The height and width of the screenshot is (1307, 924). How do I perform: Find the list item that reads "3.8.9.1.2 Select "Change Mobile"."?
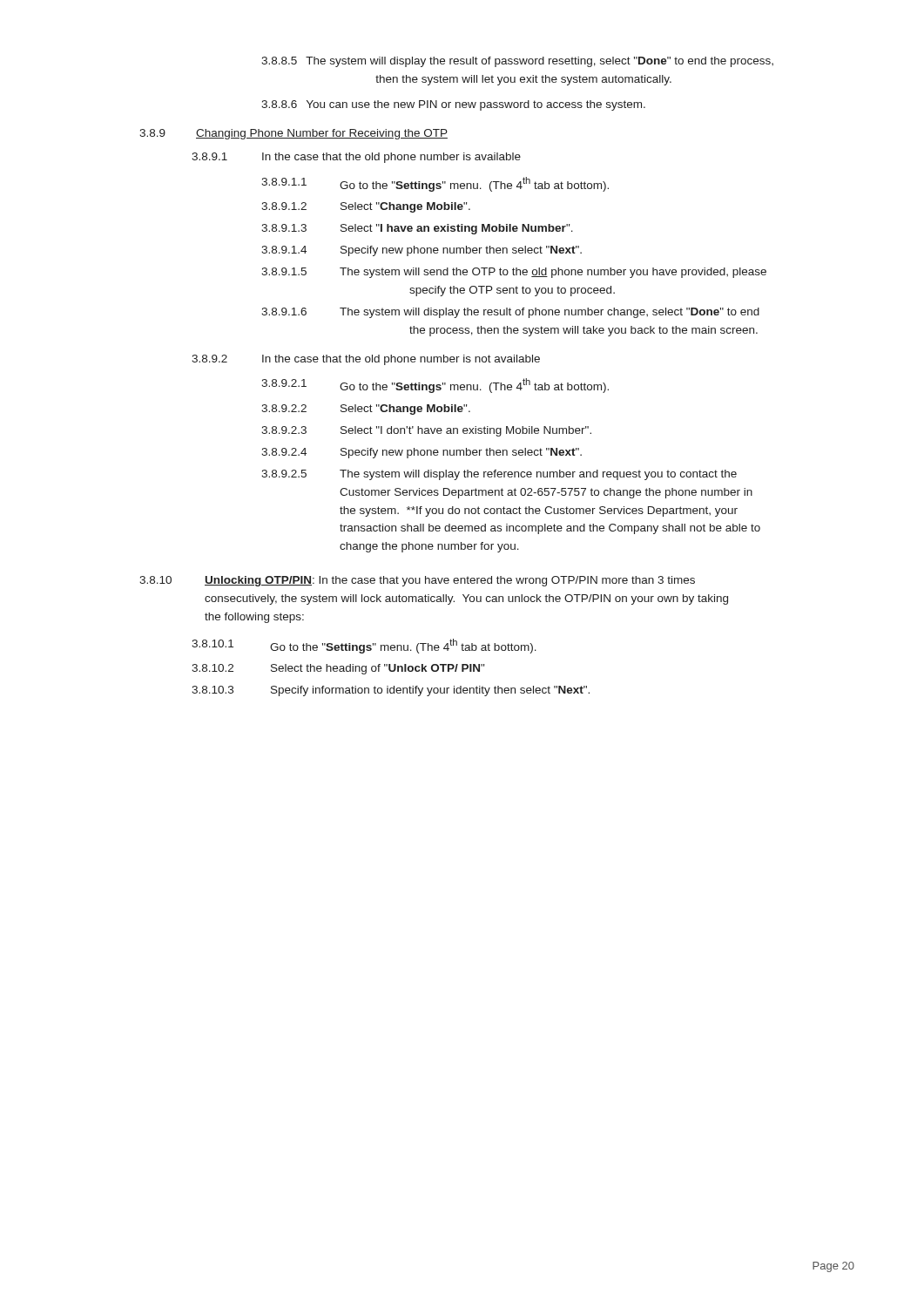[x=366, y=207]
